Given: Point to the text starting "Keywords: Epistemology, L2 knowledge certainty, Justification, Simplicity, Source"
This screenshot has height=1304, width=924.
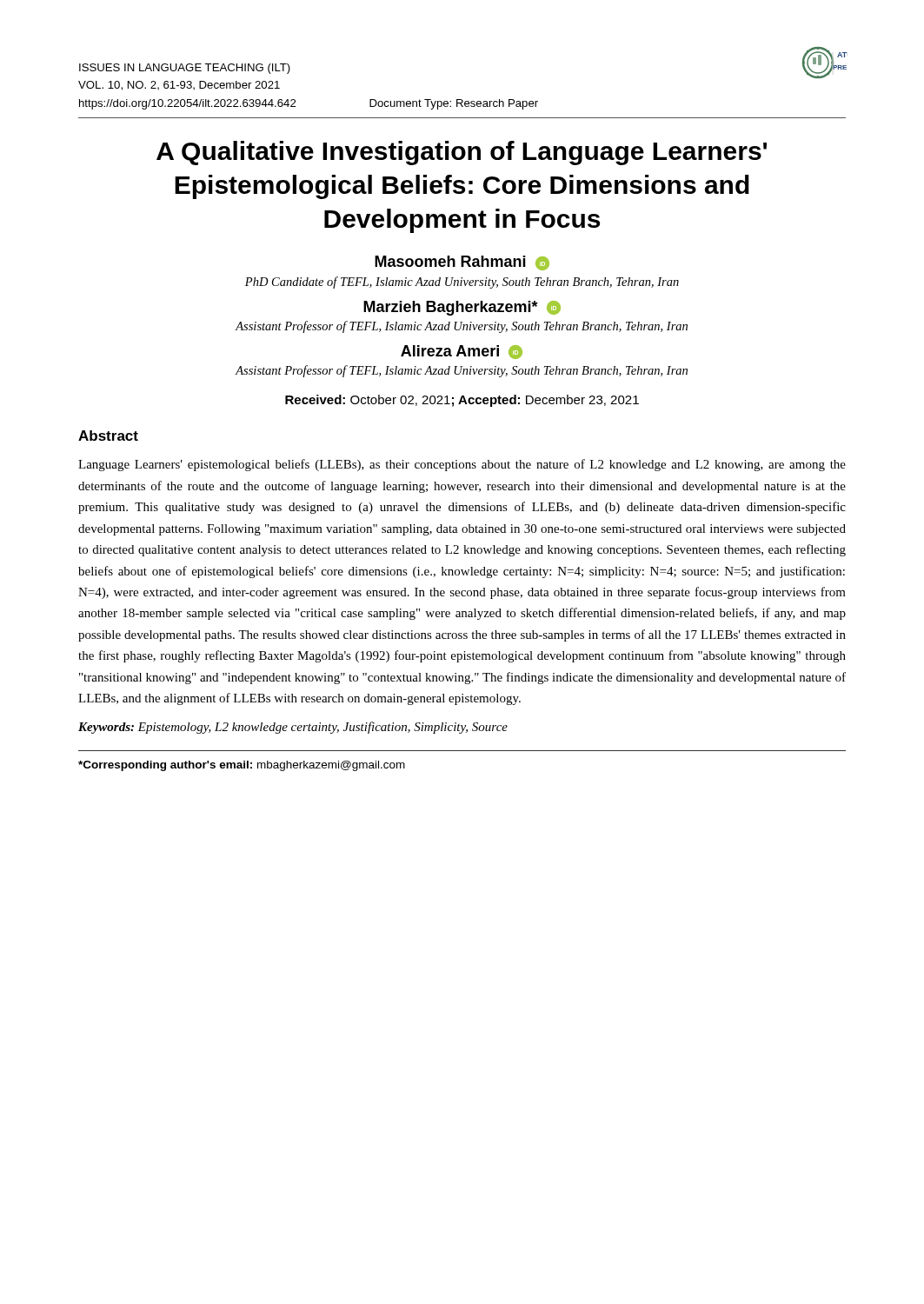Looking at the screenshot, I should (x=293, y=726).
